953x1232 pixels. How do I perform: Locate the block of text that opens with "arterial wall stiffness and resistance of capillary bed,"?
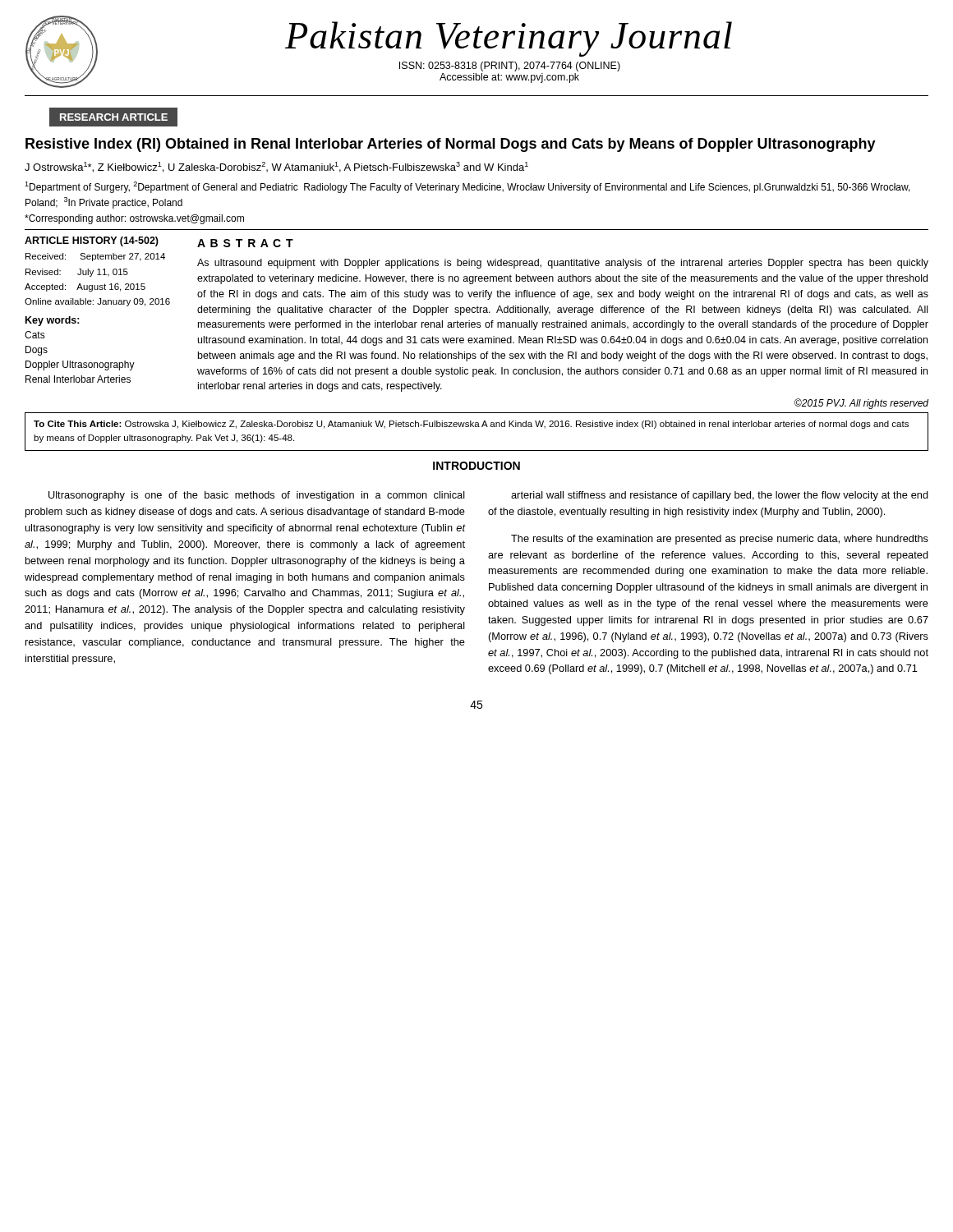point(708,503)
